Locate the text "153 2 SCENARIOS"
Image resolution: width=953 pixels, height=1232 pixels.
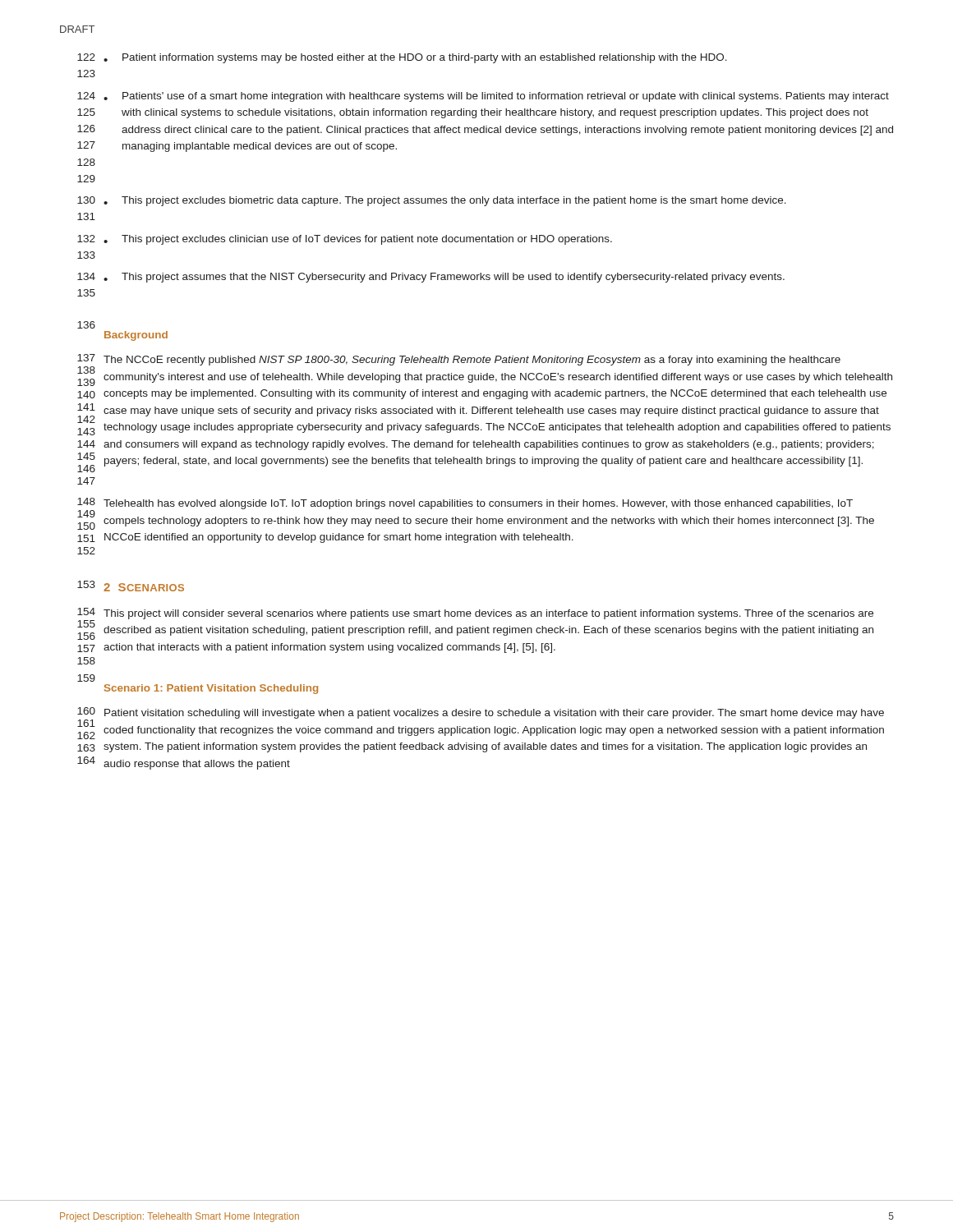coord(131,586)
